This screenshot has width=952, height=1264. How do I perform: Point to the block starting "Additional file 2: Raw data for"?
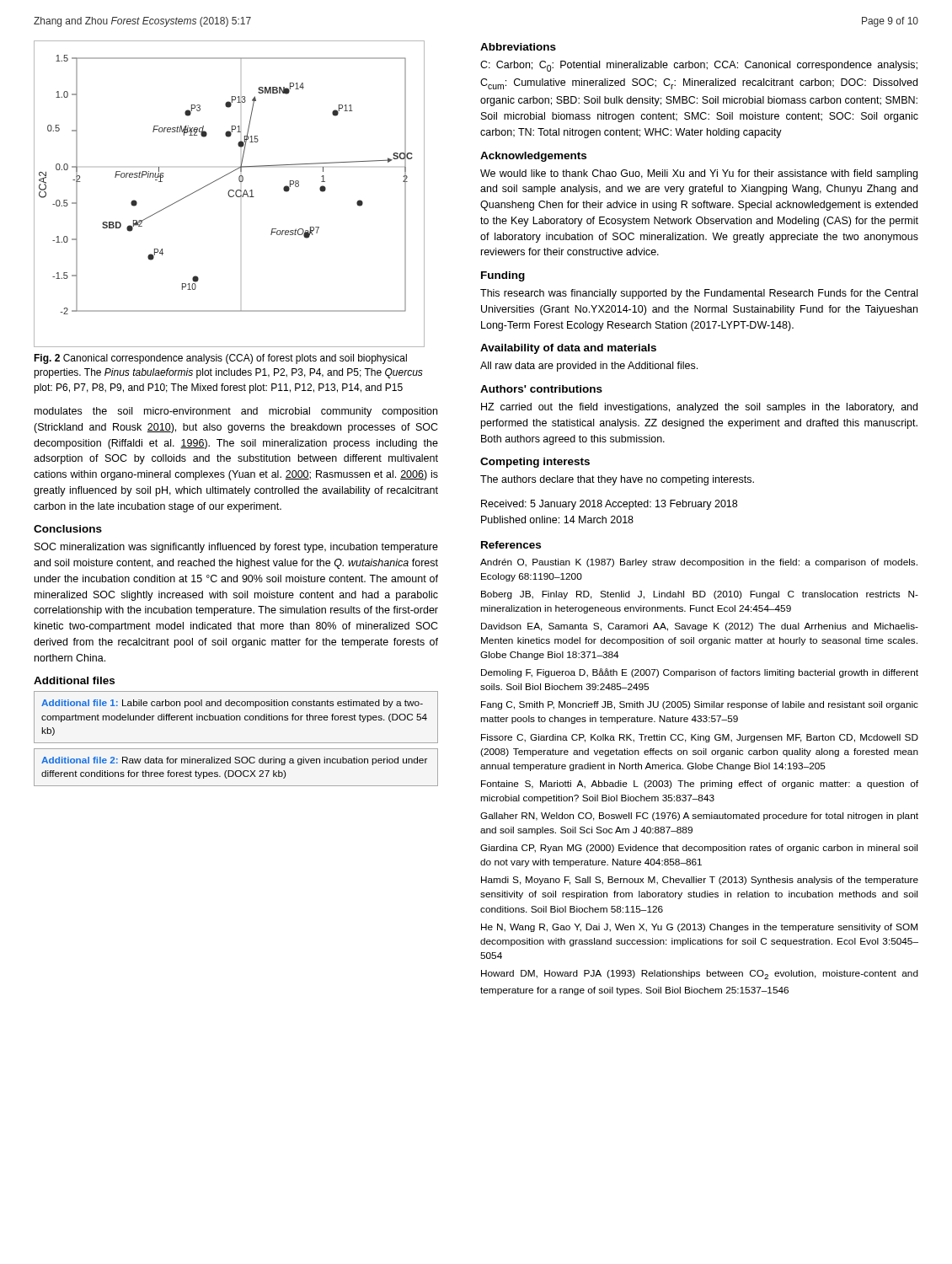236,767
